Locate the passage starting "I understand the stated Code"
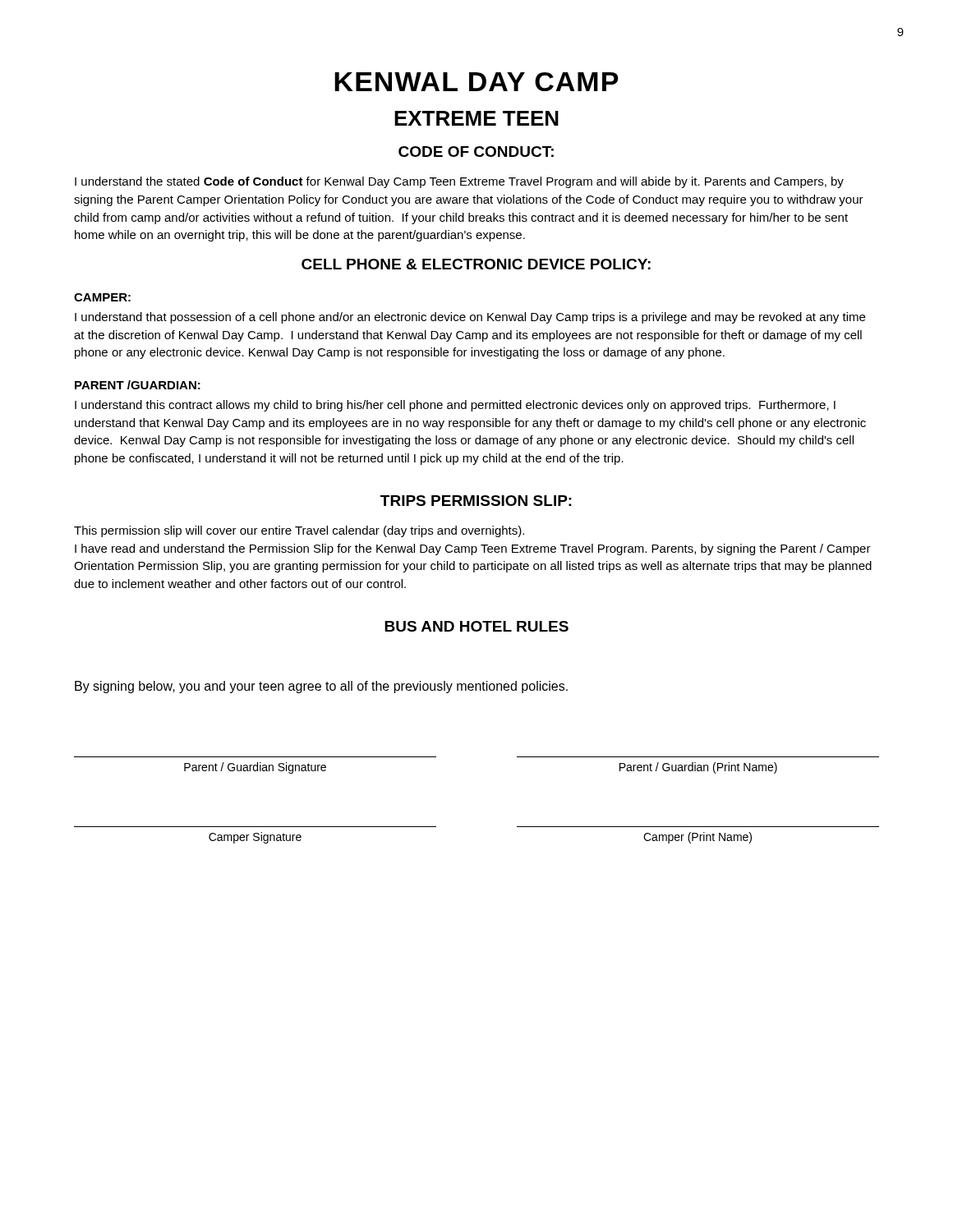 point(468,208)
